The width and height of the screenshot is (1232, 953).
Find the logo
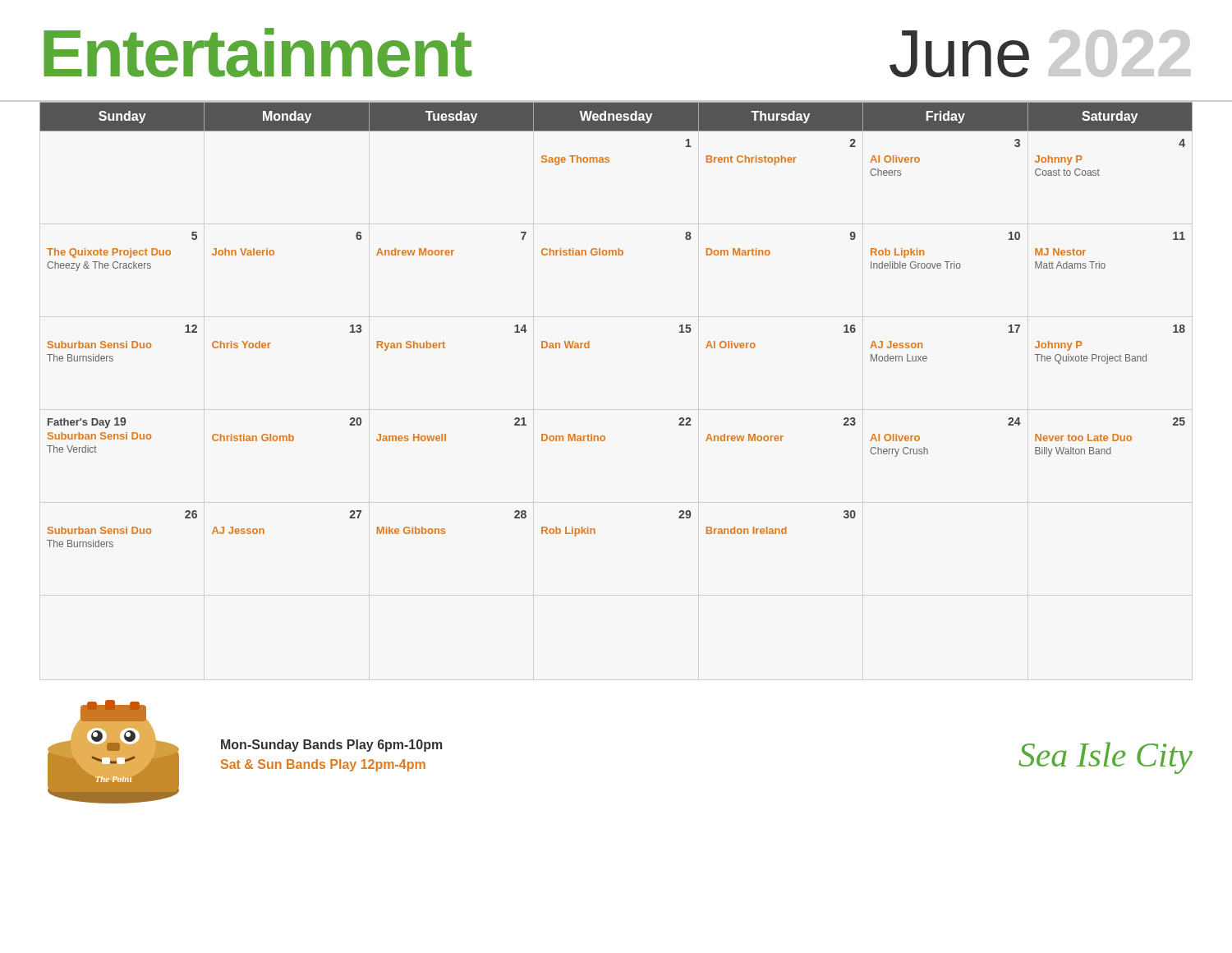coord(113,755)
